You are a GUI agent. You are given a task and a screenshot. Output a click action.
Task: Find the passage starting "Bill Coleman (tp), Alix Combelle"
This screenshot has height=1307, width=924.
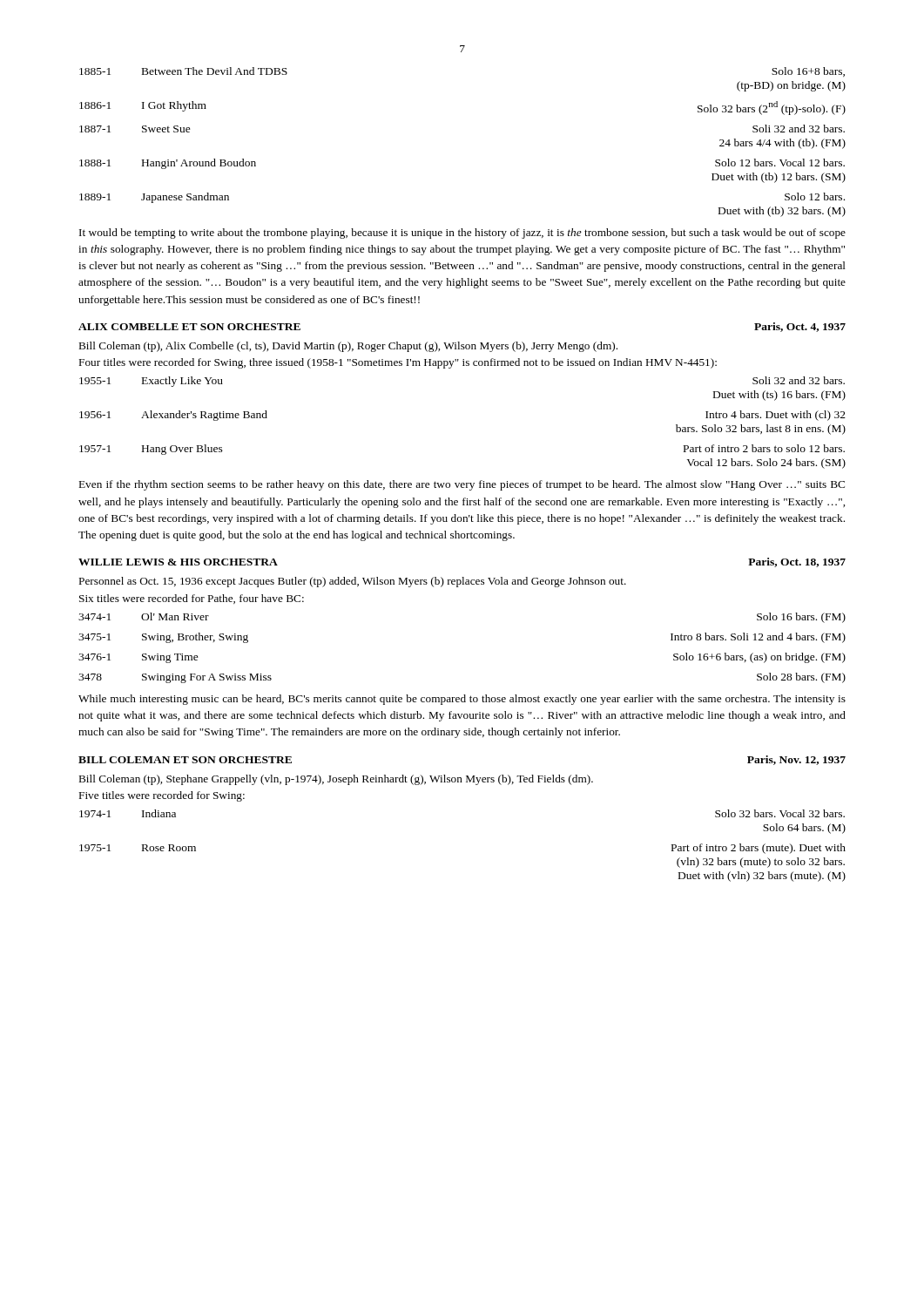tap(398, 354)
